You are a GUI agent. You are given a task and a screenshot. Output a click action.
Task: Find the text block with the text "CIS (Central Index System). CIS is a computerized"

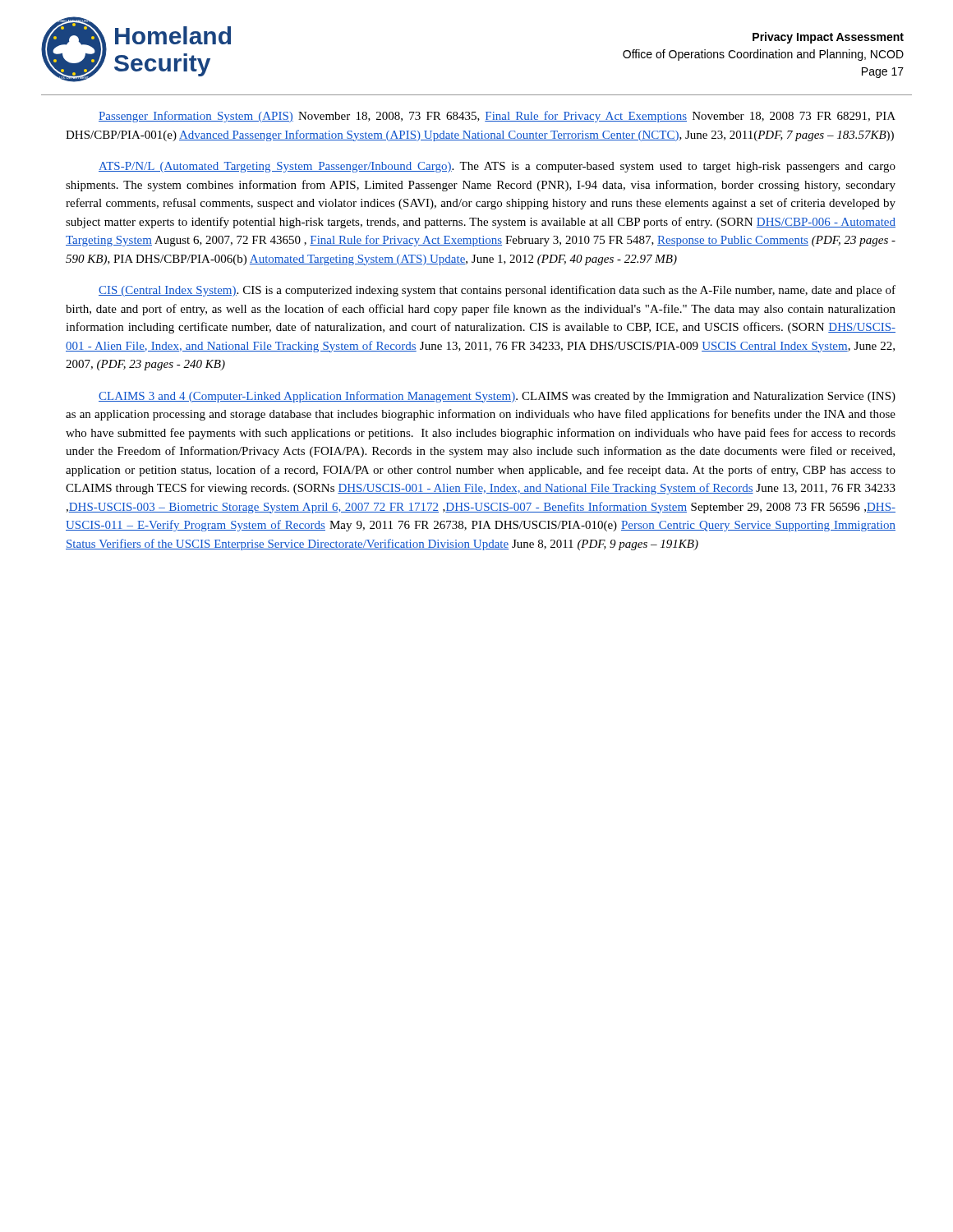point(481,327)
